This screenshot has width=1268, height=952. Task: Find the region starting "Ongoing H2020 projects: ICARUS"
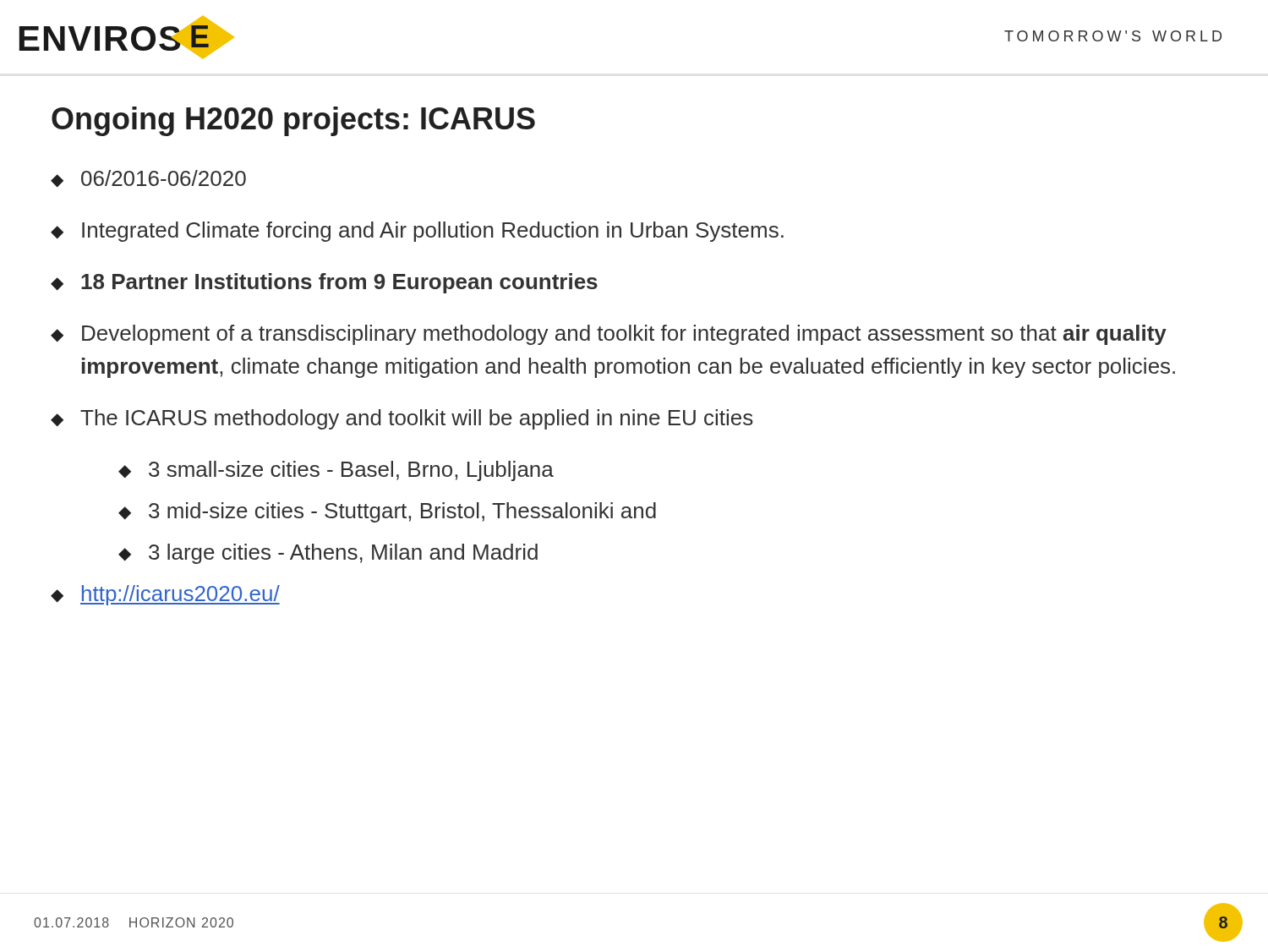pos(293,119)
